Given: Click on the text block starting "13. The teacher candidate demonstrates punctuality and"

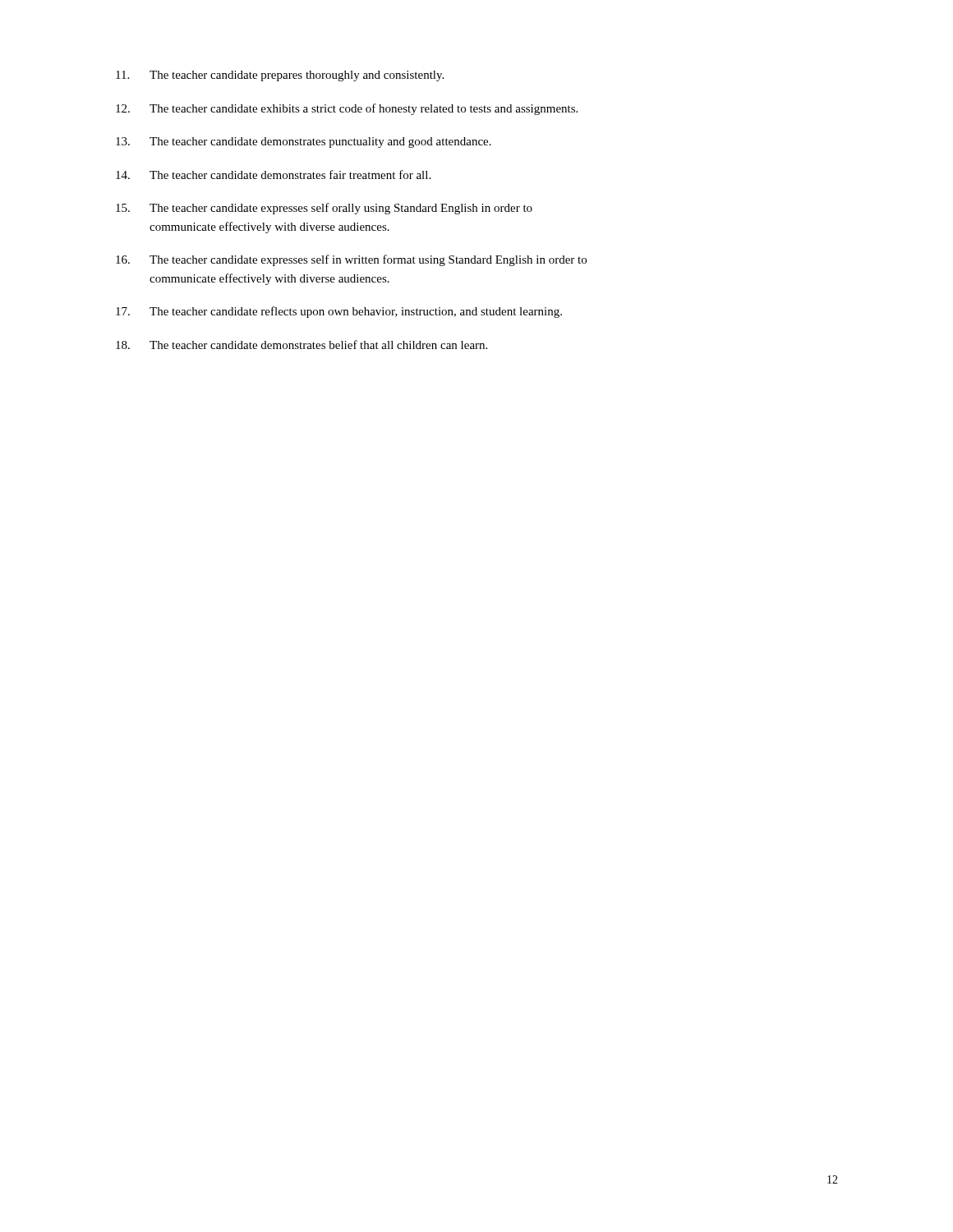Looking at the screenshot, I should point(476,141).
